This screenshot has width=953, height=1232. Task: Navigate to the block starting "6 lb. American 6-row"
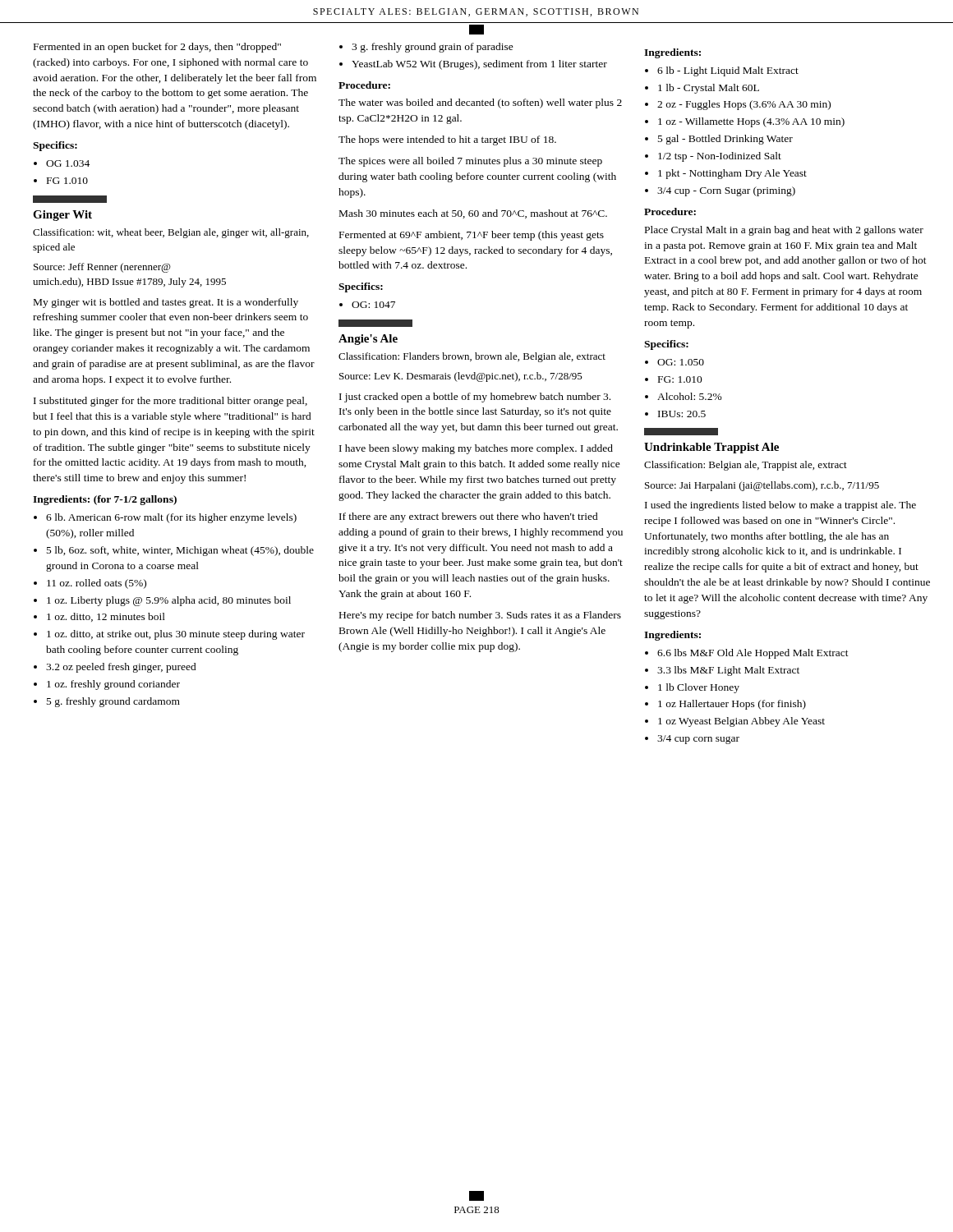(x=171, y=525)
